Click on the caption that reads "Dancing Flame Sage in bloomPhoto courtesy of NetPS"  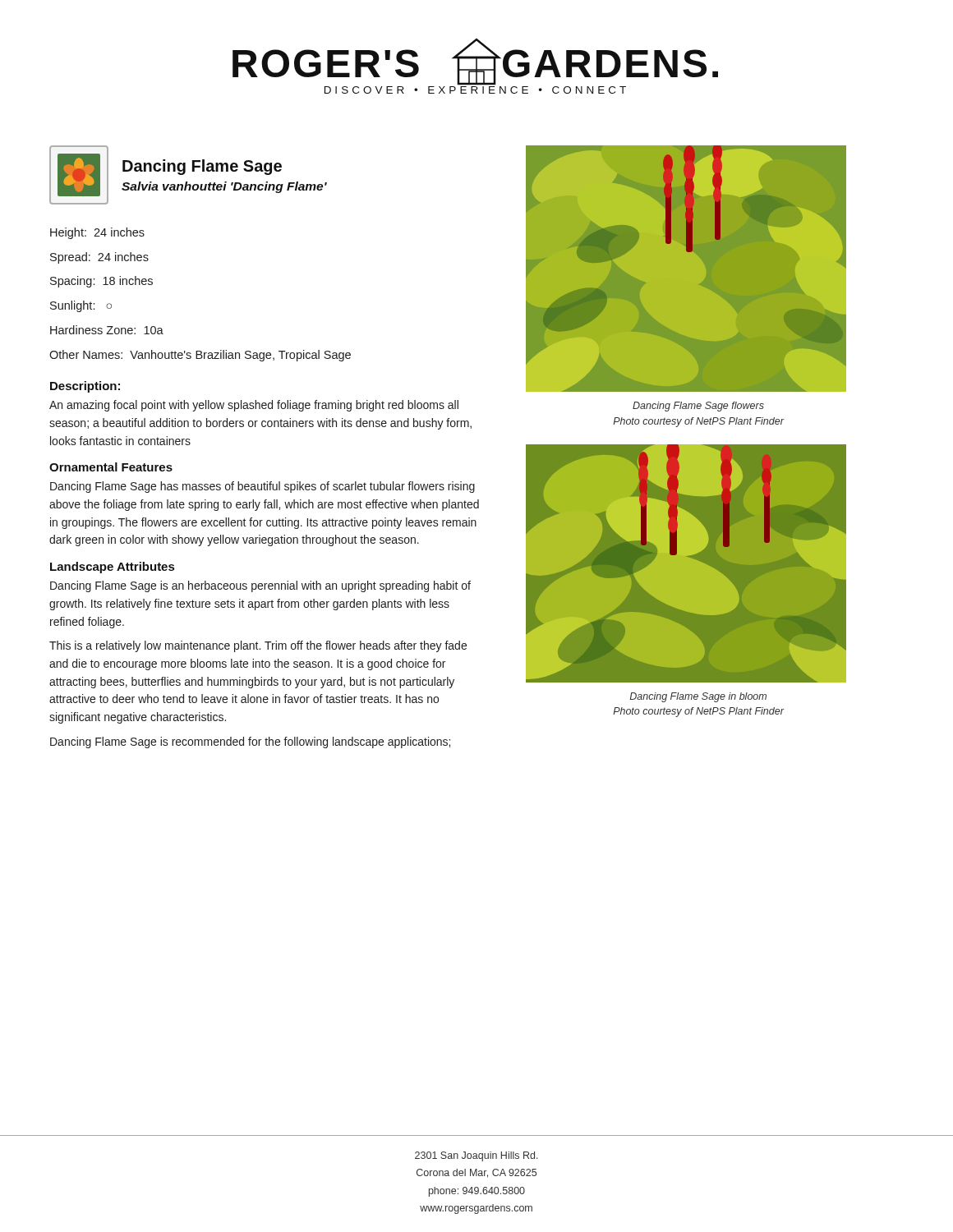pos(698,704)
